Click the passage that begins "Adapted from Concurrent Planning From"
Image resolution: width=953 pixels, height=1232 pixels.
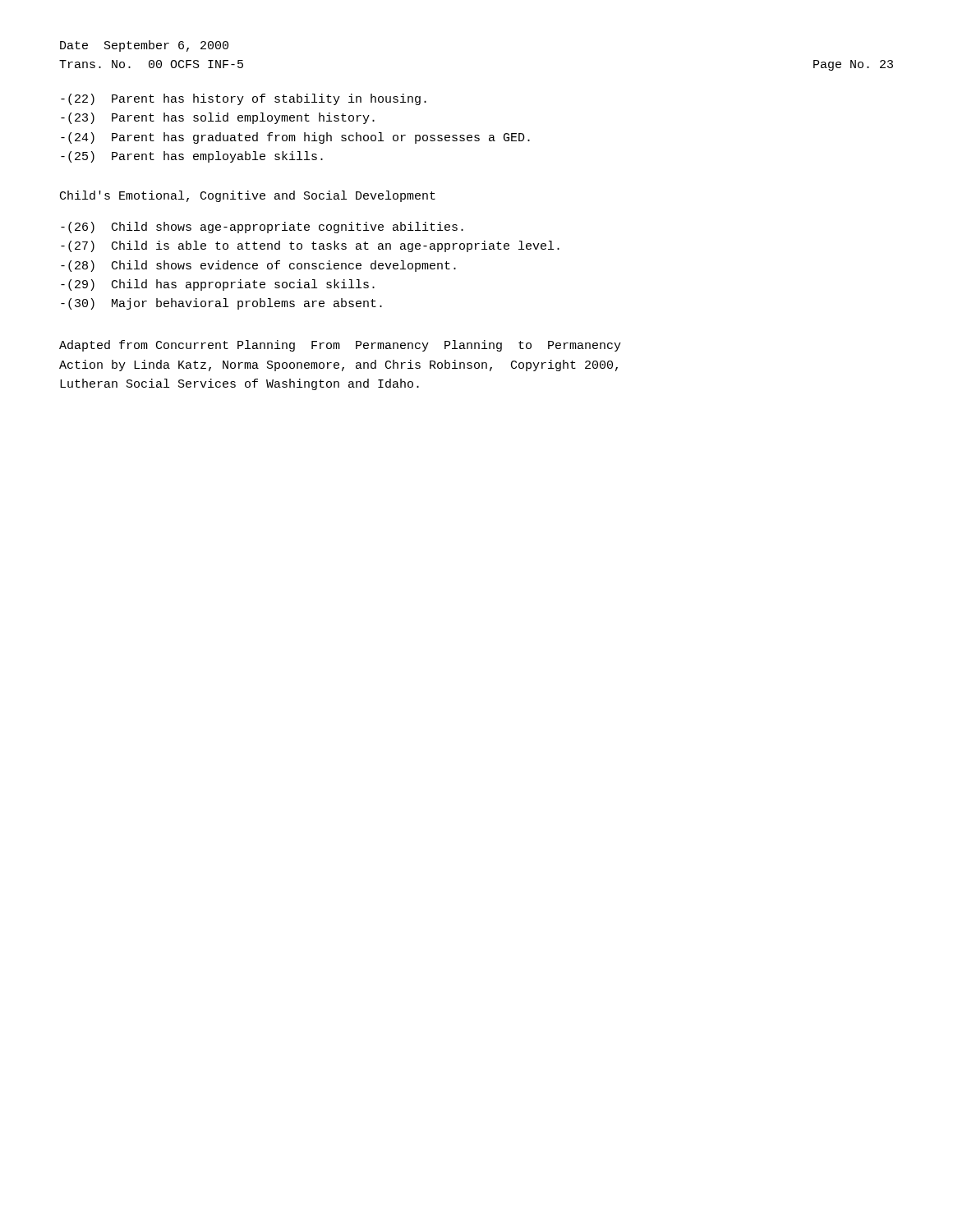point(340,365)
